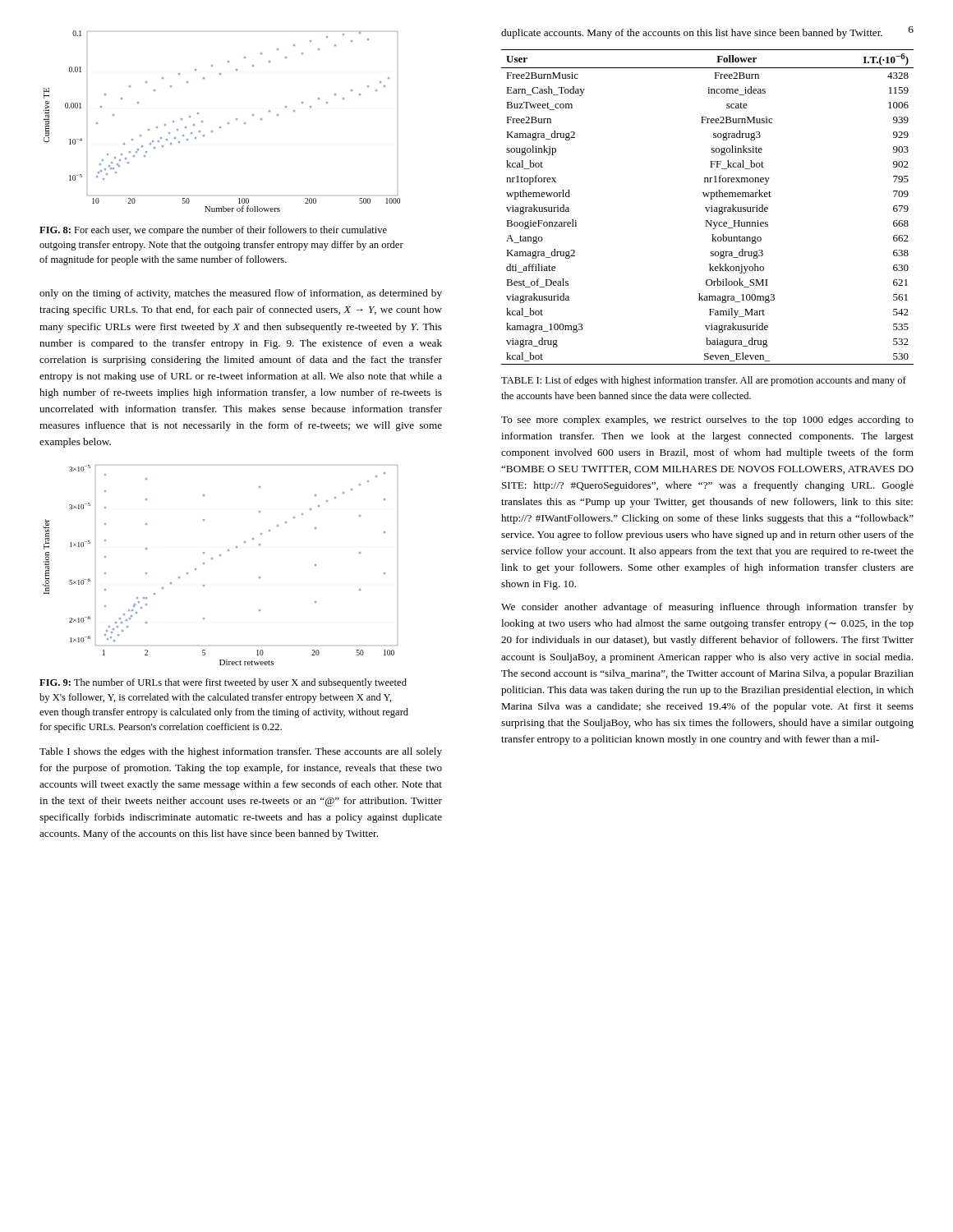This screenshot has height=1232, width=953.
Task: Find the text starting "To see more complex examples, we restrict ourselves"
Action: 707,501
